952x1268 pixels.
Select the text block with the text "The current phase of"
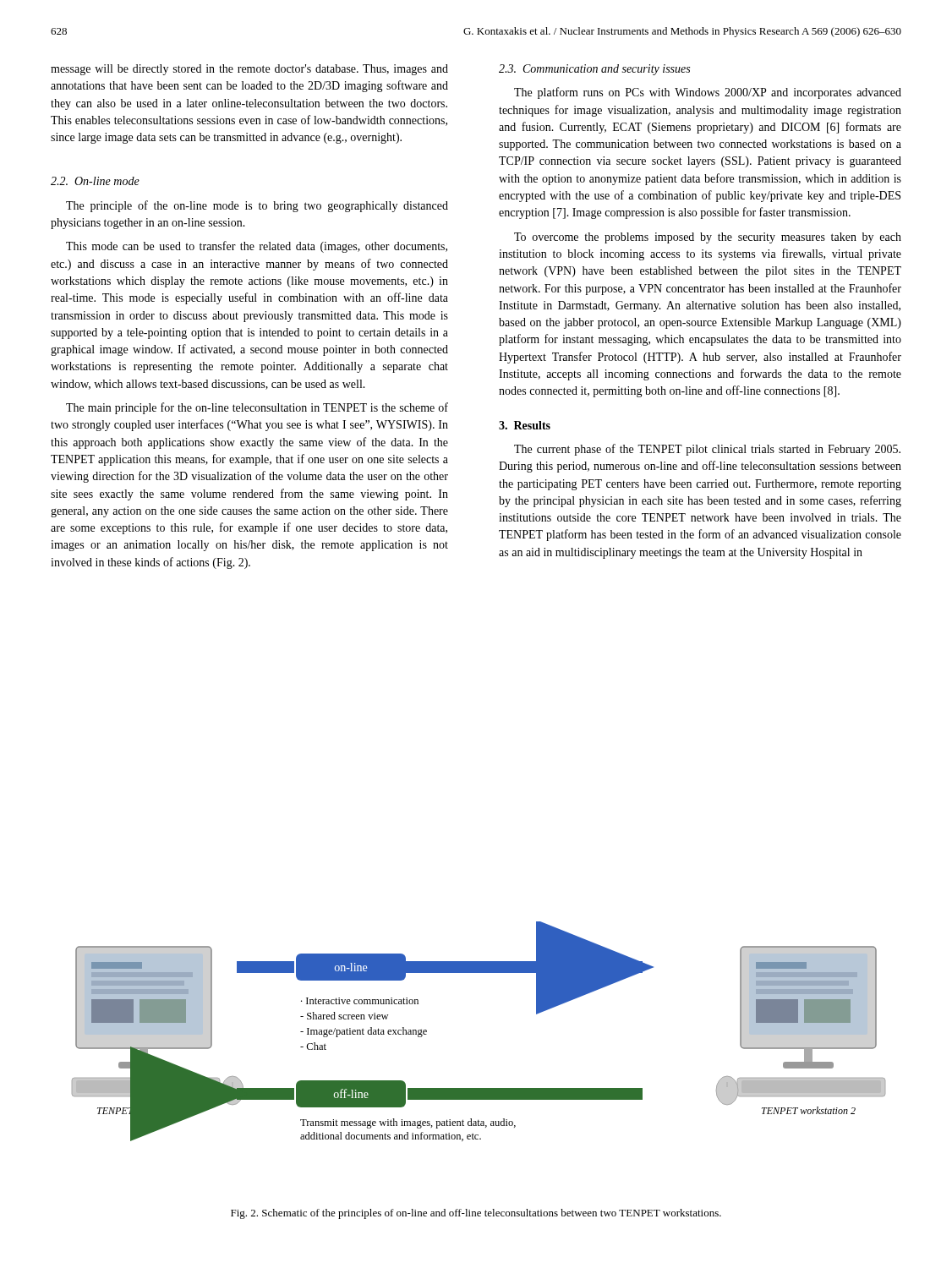coord(700,501)
